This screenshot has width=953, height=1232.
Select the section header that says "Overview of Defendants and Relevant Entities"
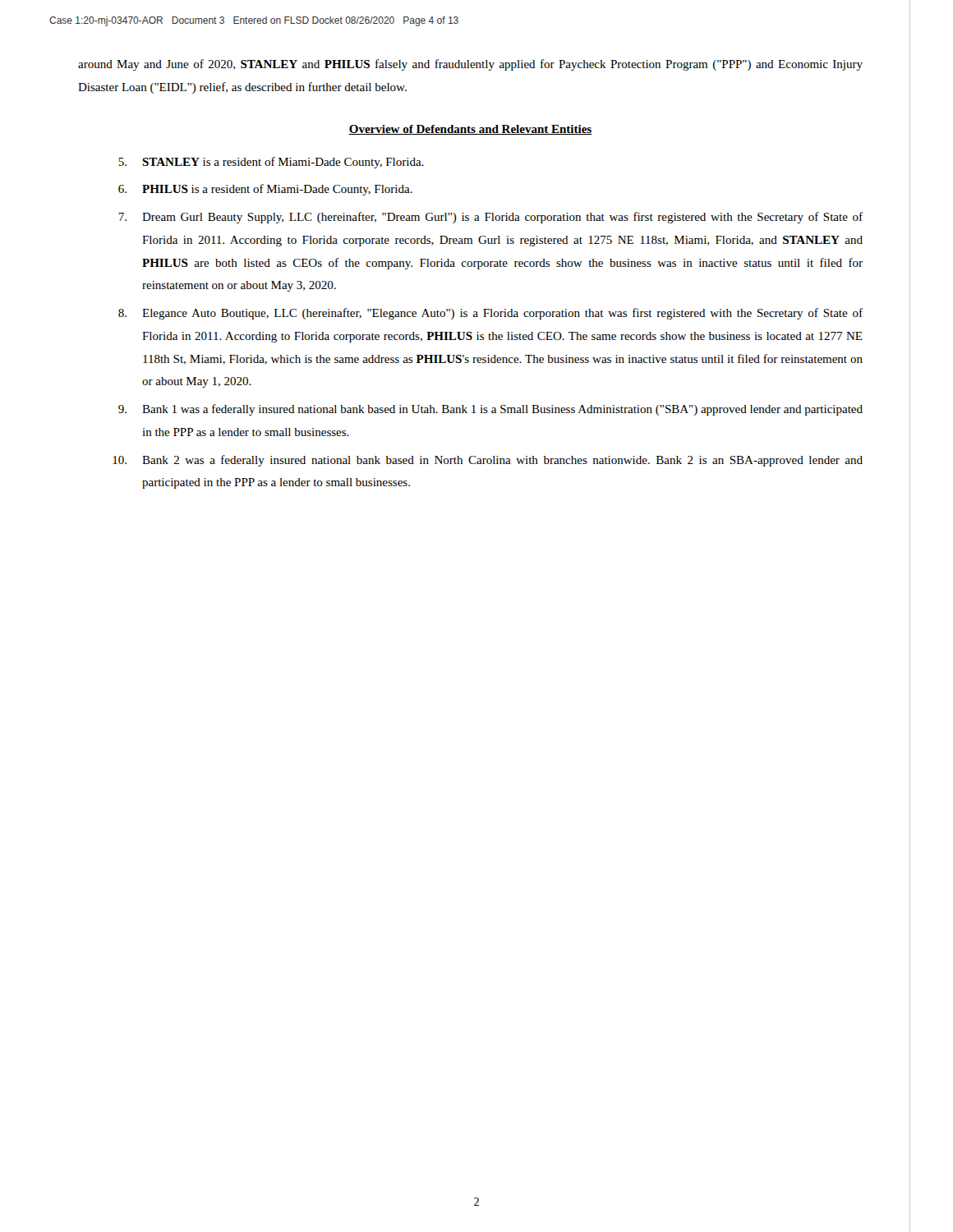[470, 129]
